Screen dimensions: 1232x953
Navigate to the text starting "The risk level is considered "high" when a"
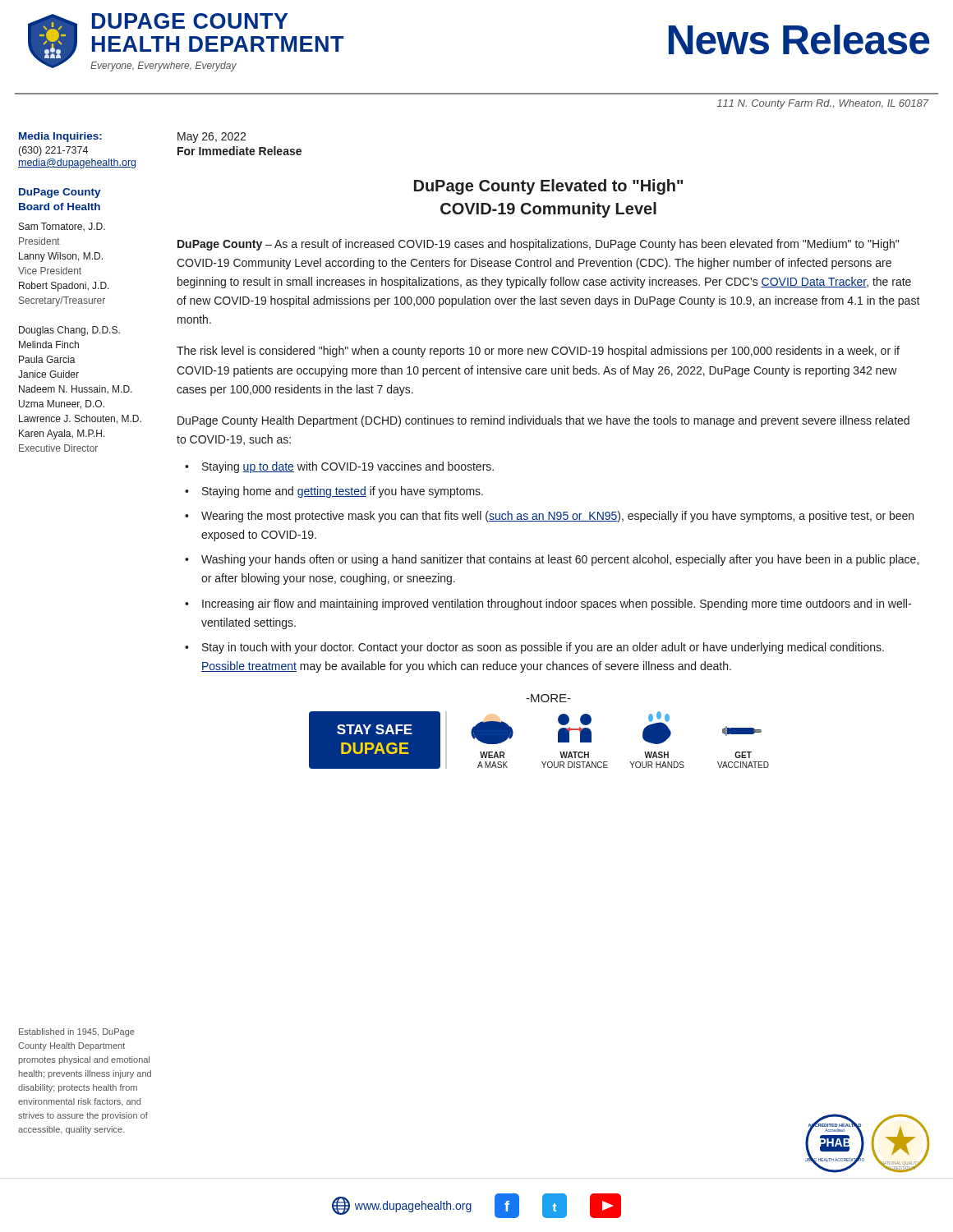tap(538, 370)
